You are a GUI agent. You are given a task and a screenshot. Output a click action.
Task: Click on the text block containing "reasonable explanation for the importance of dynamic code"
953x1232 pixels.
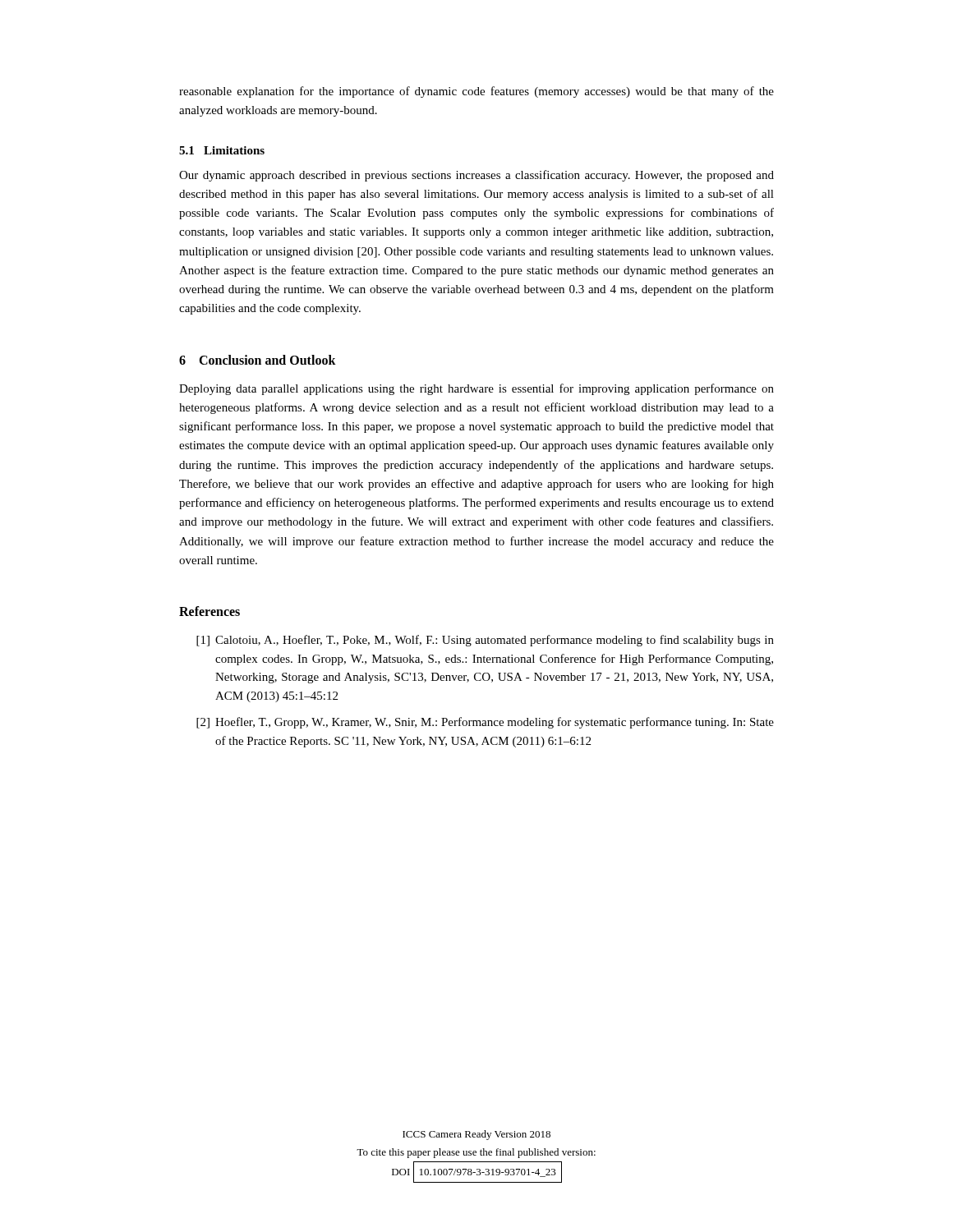point(476,101)
